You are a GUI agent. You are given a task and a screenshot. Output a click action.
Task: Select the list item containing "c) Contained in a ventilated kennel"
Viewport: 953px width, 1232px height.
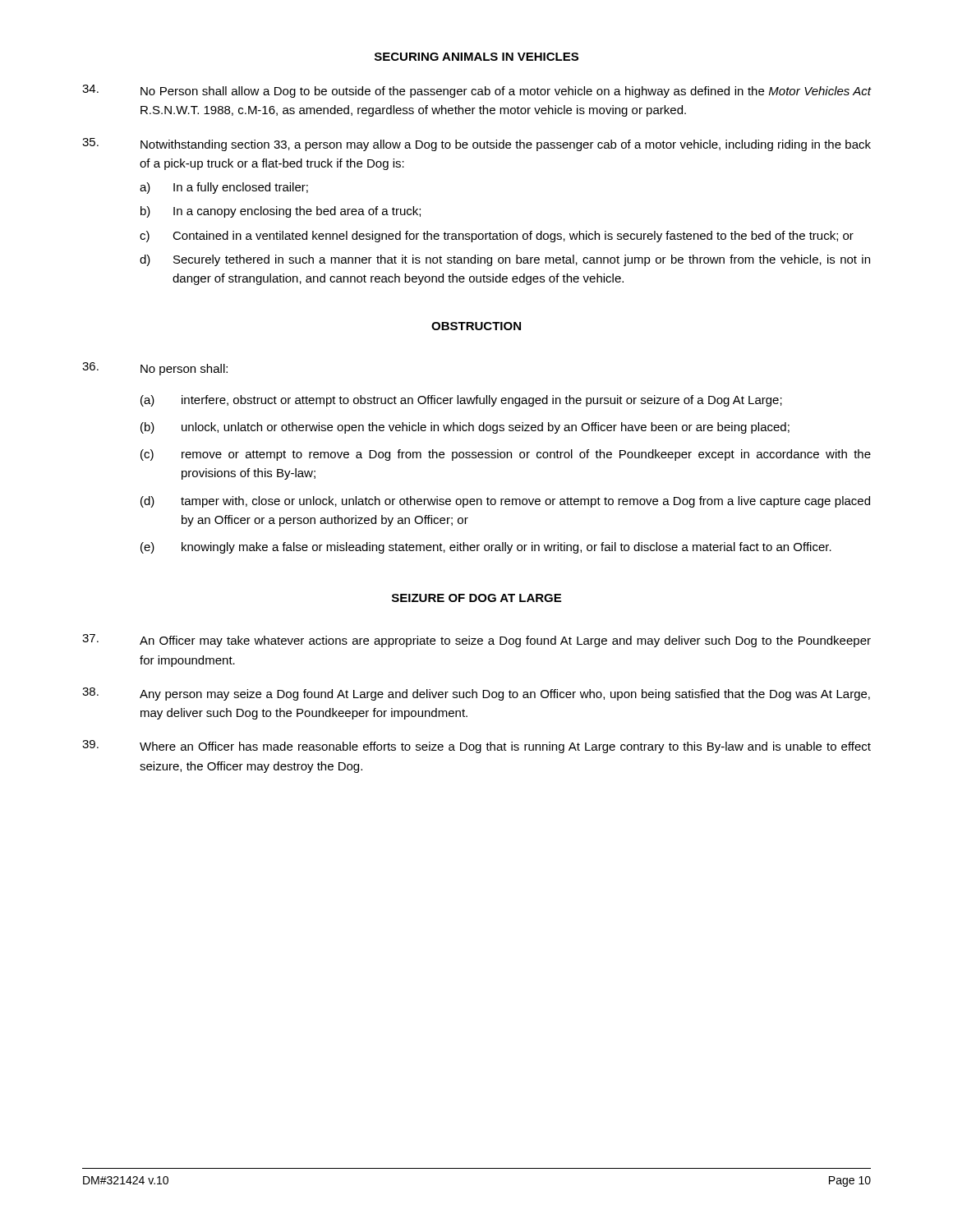[x=505, y=235]
